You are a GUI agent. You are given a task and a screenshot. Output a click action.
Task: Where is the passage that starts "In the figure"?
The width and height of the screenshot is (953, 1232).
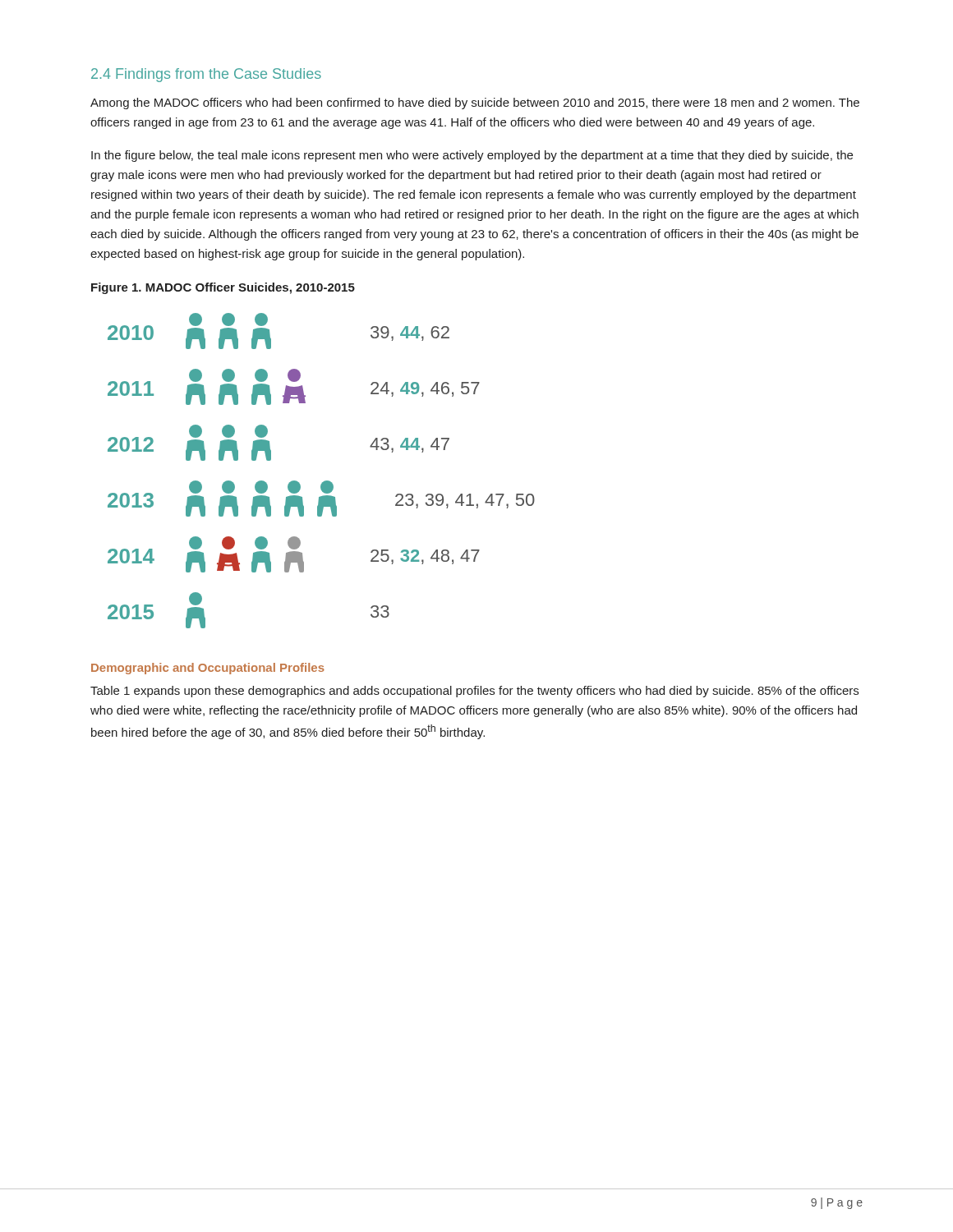tap(475, 204)
